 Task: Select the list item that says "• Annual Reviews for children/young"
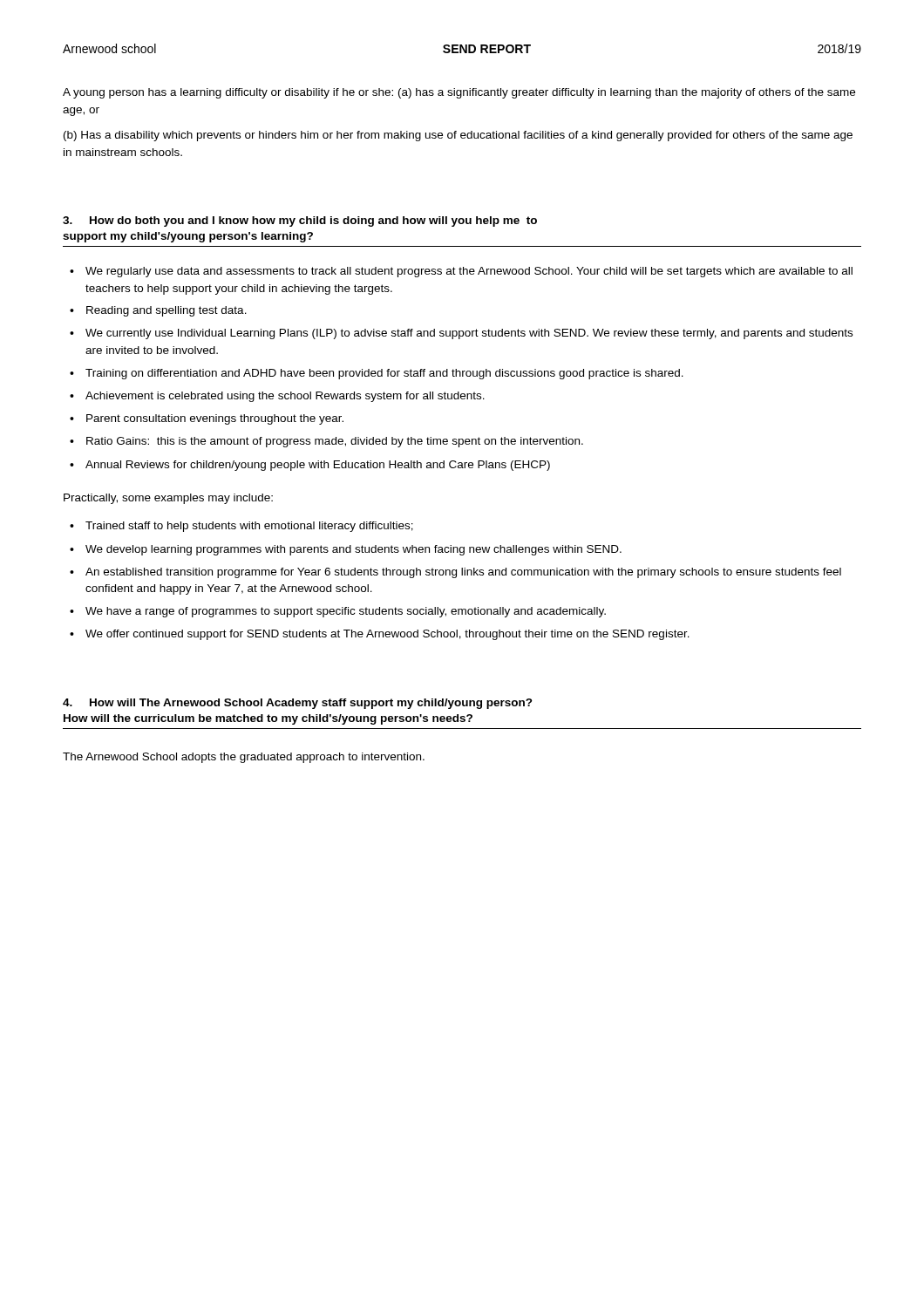pyautogui.click(x=466, y=465)
